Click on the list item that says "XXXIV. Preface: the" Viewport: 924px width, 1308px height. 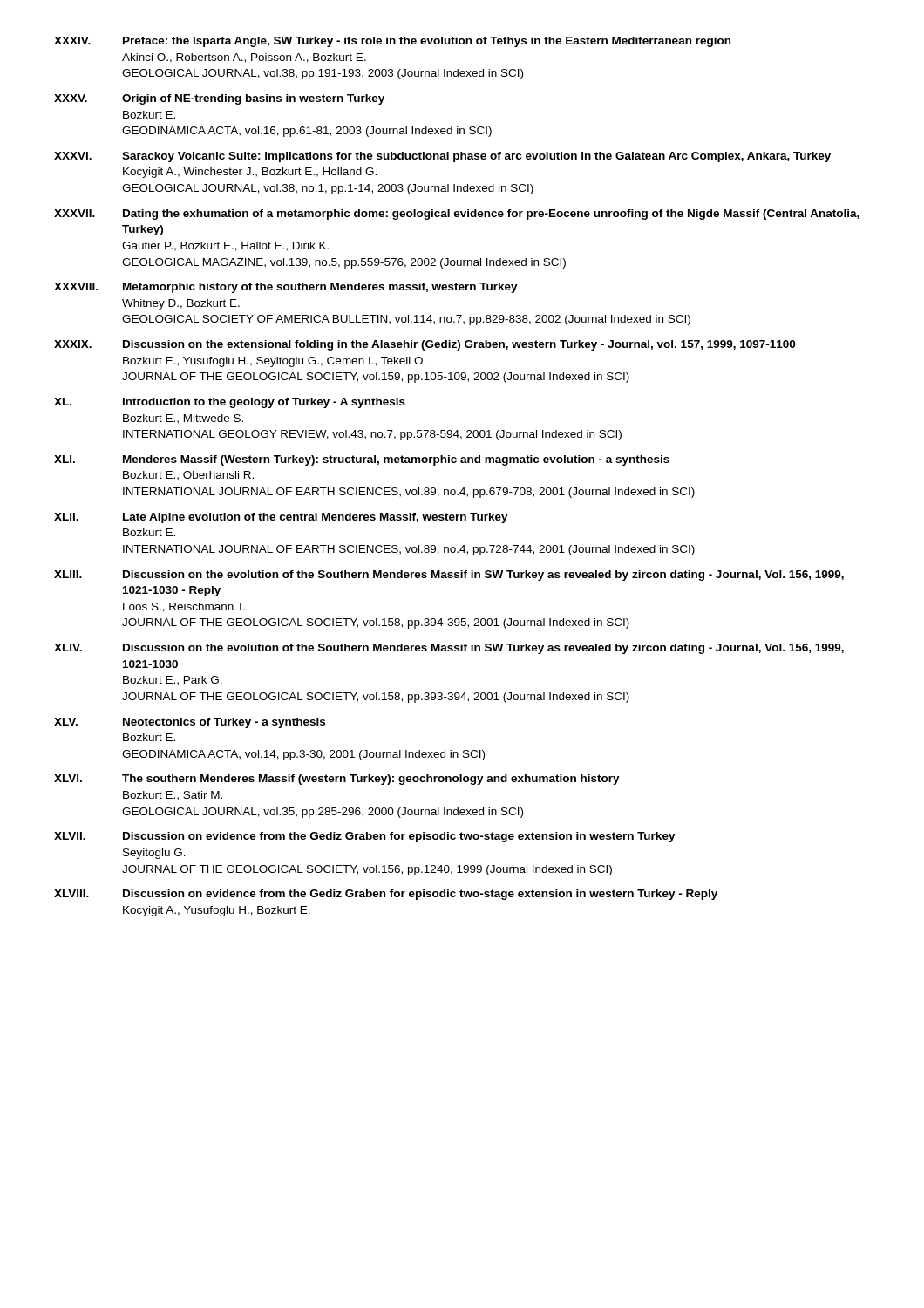coord(392,42)
